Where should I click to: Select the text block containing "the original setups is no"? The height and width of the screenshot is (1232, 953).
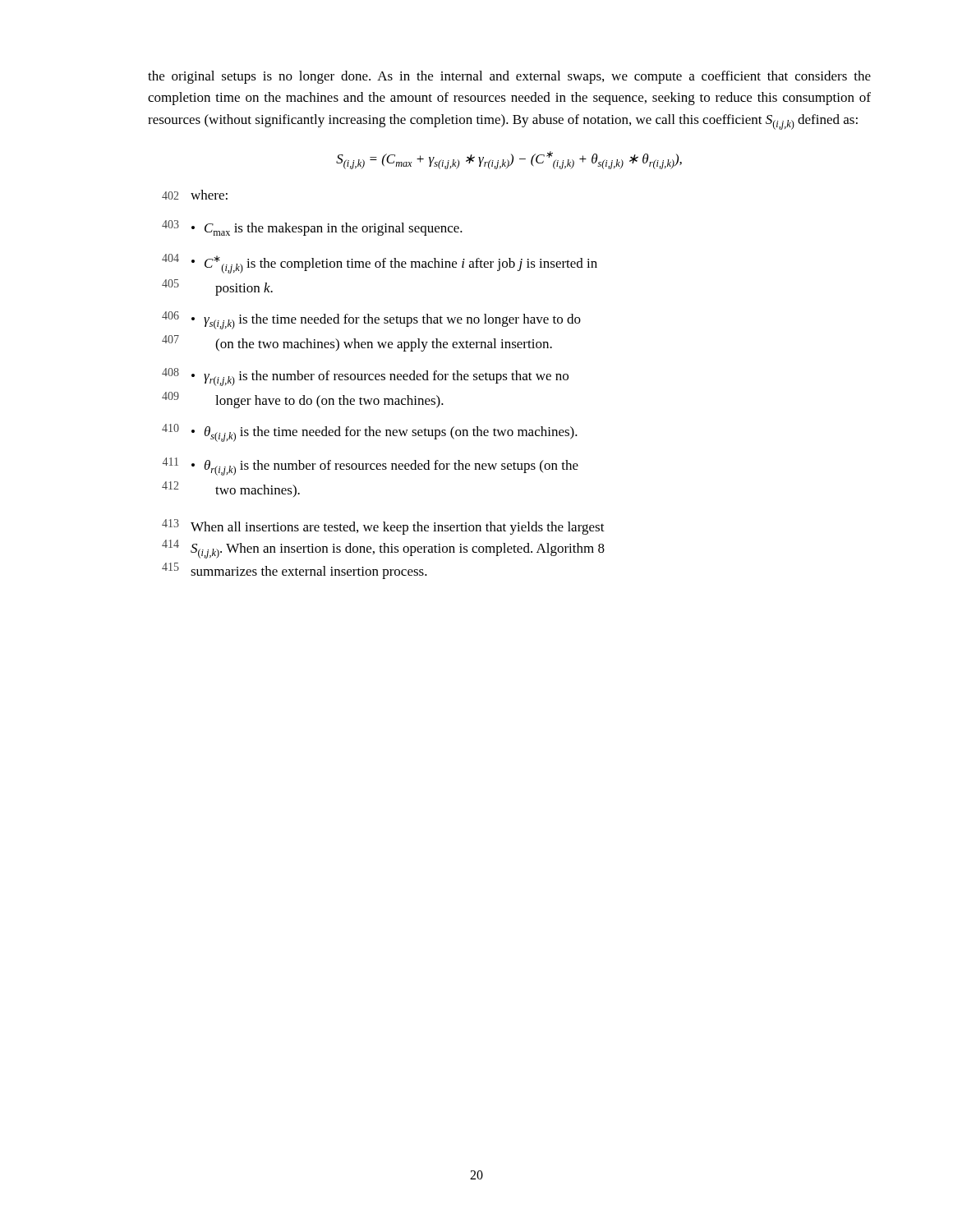509,99
